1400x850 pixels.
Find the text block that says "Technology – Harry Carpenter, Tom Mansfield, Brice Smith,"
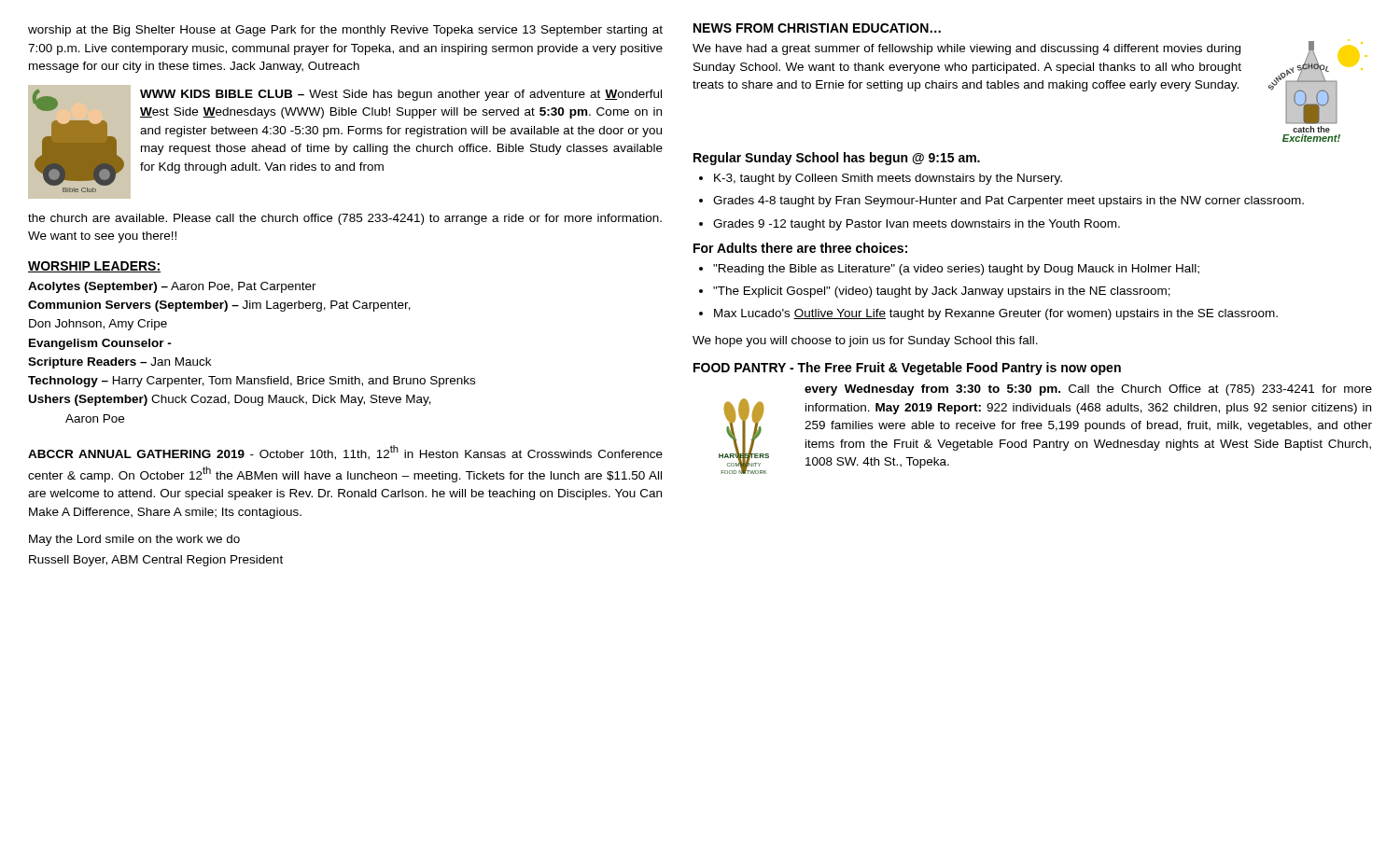(x=252, y=380)
